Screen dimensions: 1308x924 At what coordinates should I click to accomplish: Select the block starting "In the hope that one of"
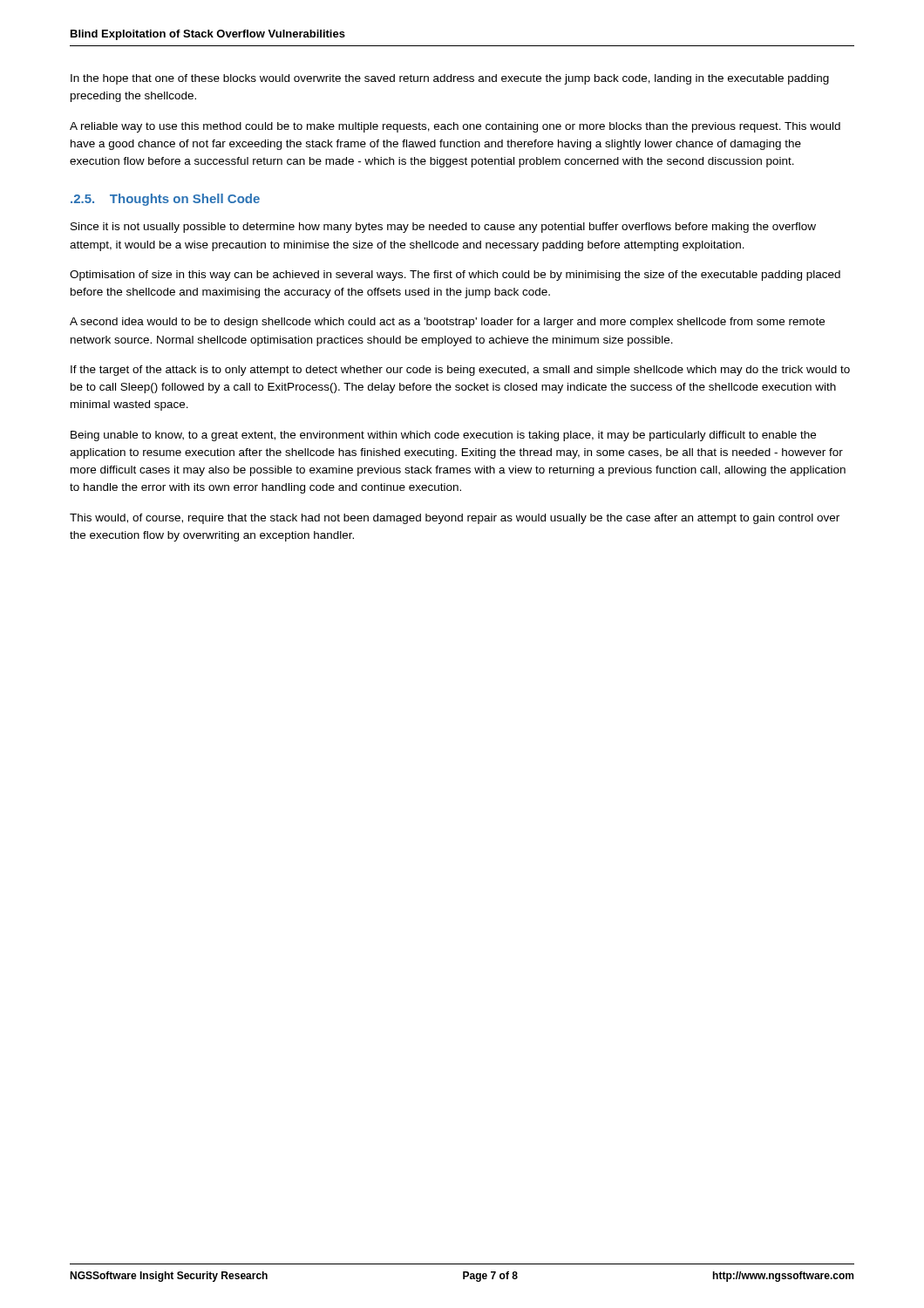[450, 87]
